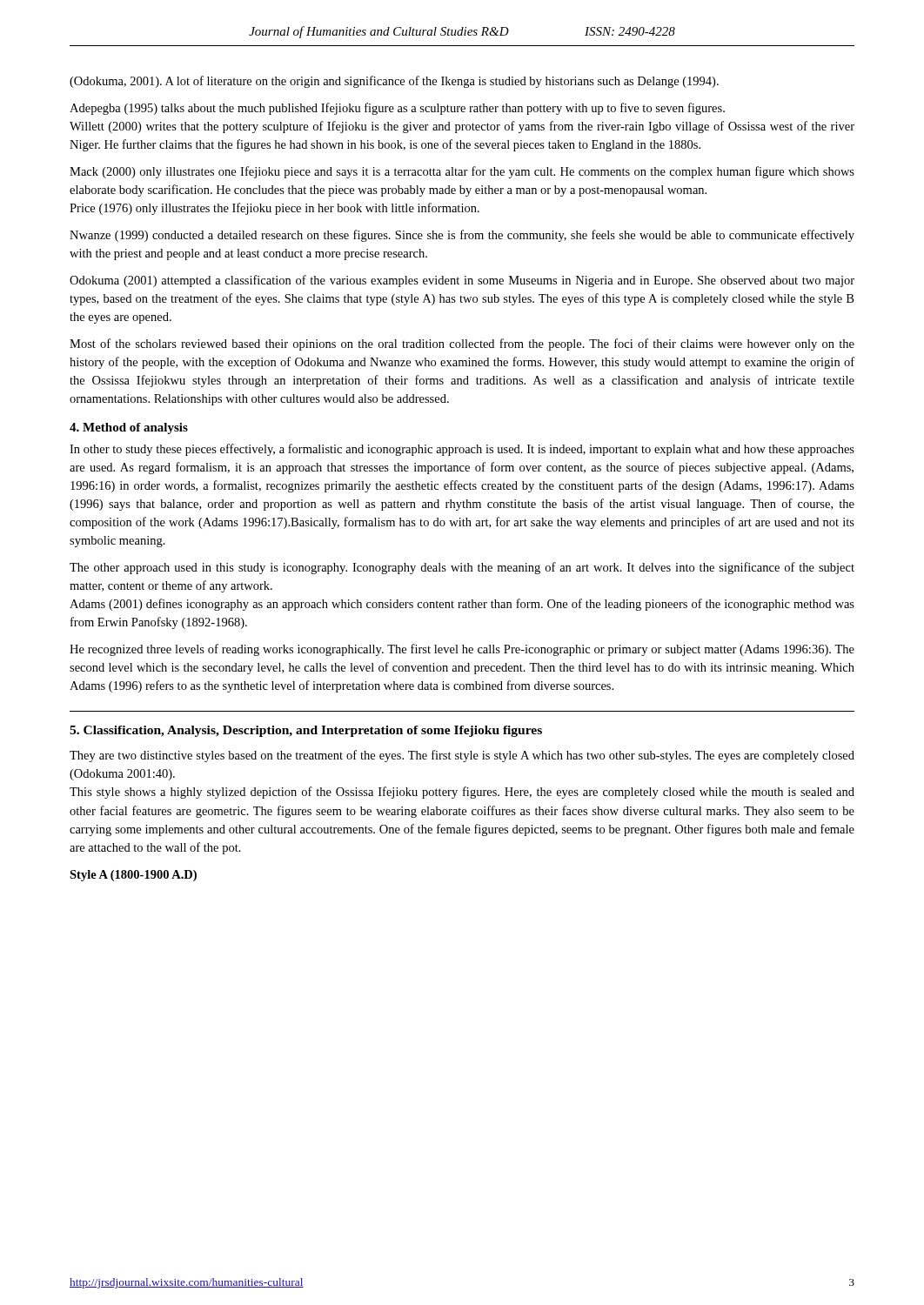The height and width of the screenshot is (1305, 924).
Task: Locate the text starting "Nwanze (1999) conducted a detailed research on these"
Action: pos(462,244)
